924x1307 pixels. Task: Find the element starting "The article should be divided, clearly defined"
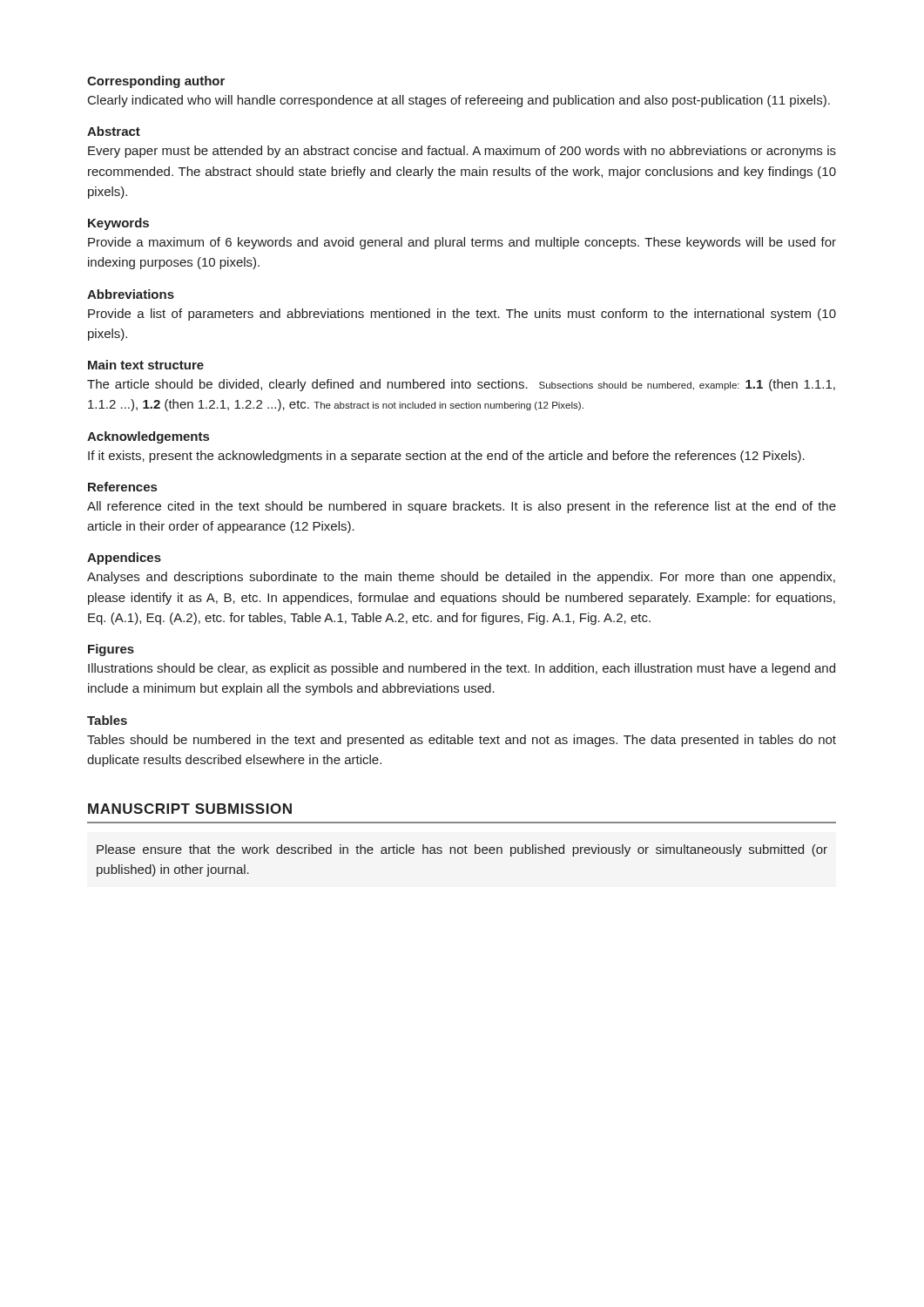coord(462,394)
